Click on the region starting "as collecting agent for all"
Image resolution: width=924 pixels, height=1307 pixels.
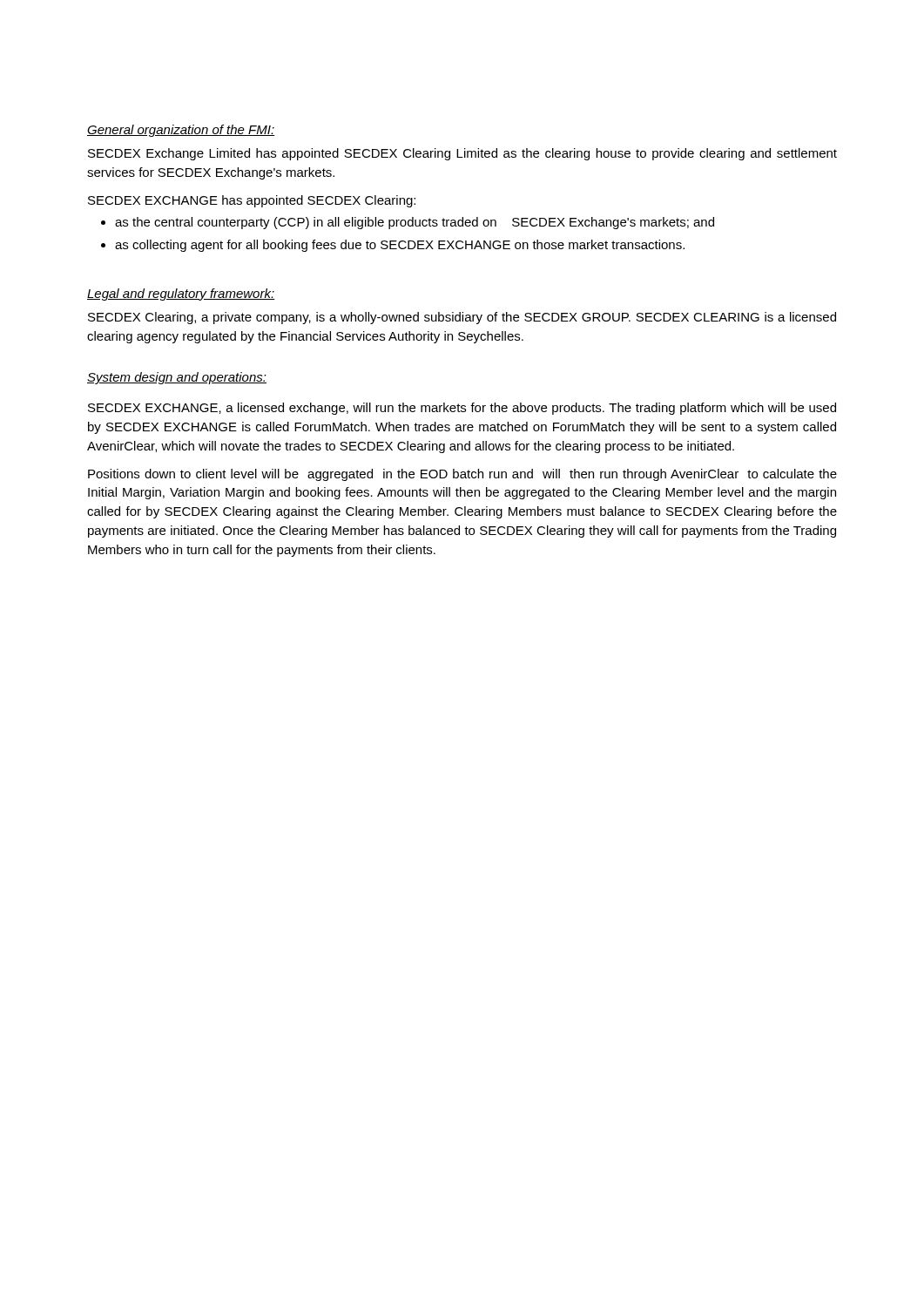[x=400, y=244]
